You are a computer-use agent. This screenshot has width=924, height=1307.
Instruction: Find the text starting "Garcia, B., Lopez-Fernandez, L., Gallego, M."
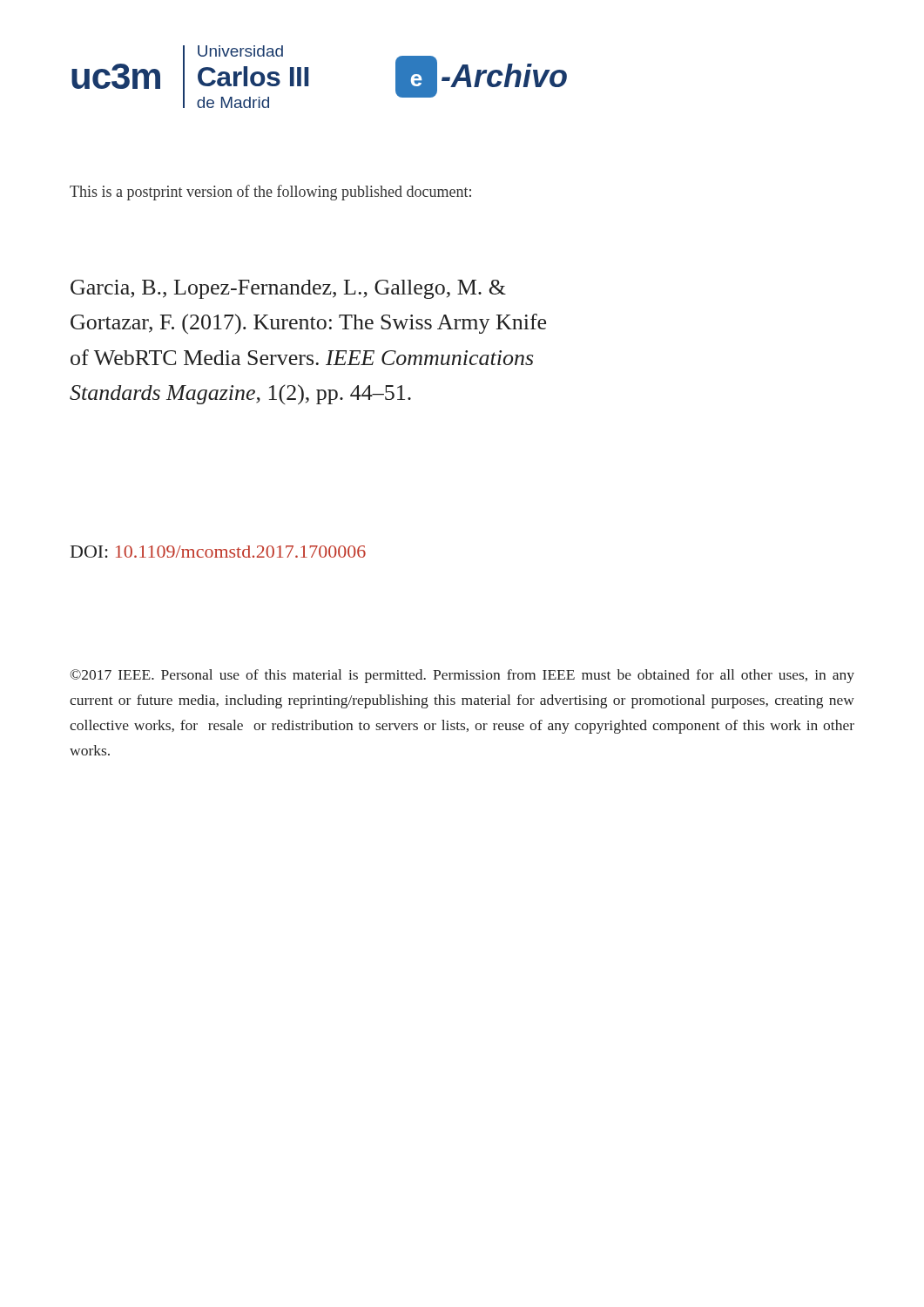coord(308,340)
